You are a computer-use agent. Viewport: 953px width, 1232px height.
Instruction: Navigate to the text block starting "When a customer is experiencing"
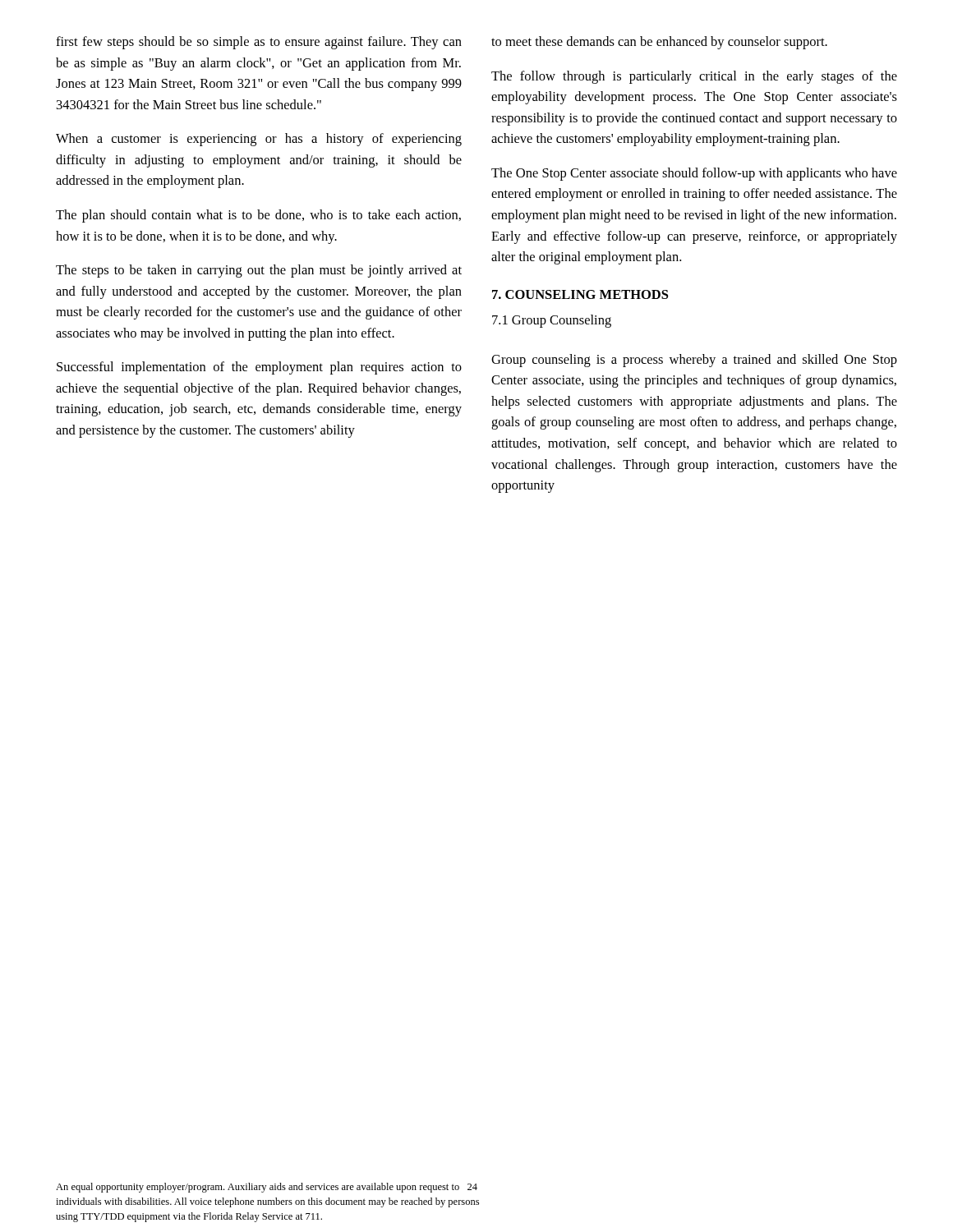(x=259, y=160)
